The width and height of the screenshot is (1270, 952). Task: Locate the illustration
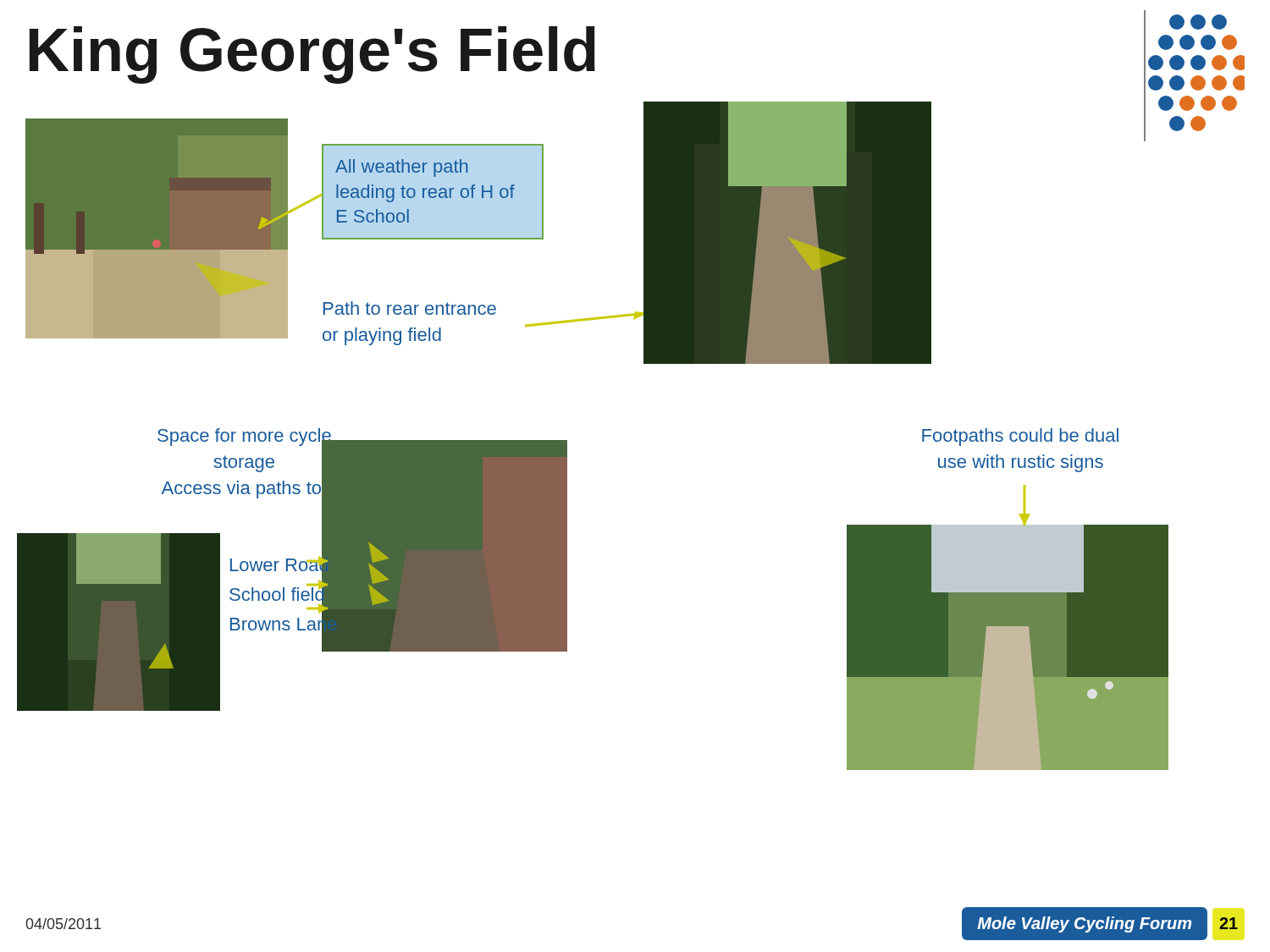[1185, 77]
